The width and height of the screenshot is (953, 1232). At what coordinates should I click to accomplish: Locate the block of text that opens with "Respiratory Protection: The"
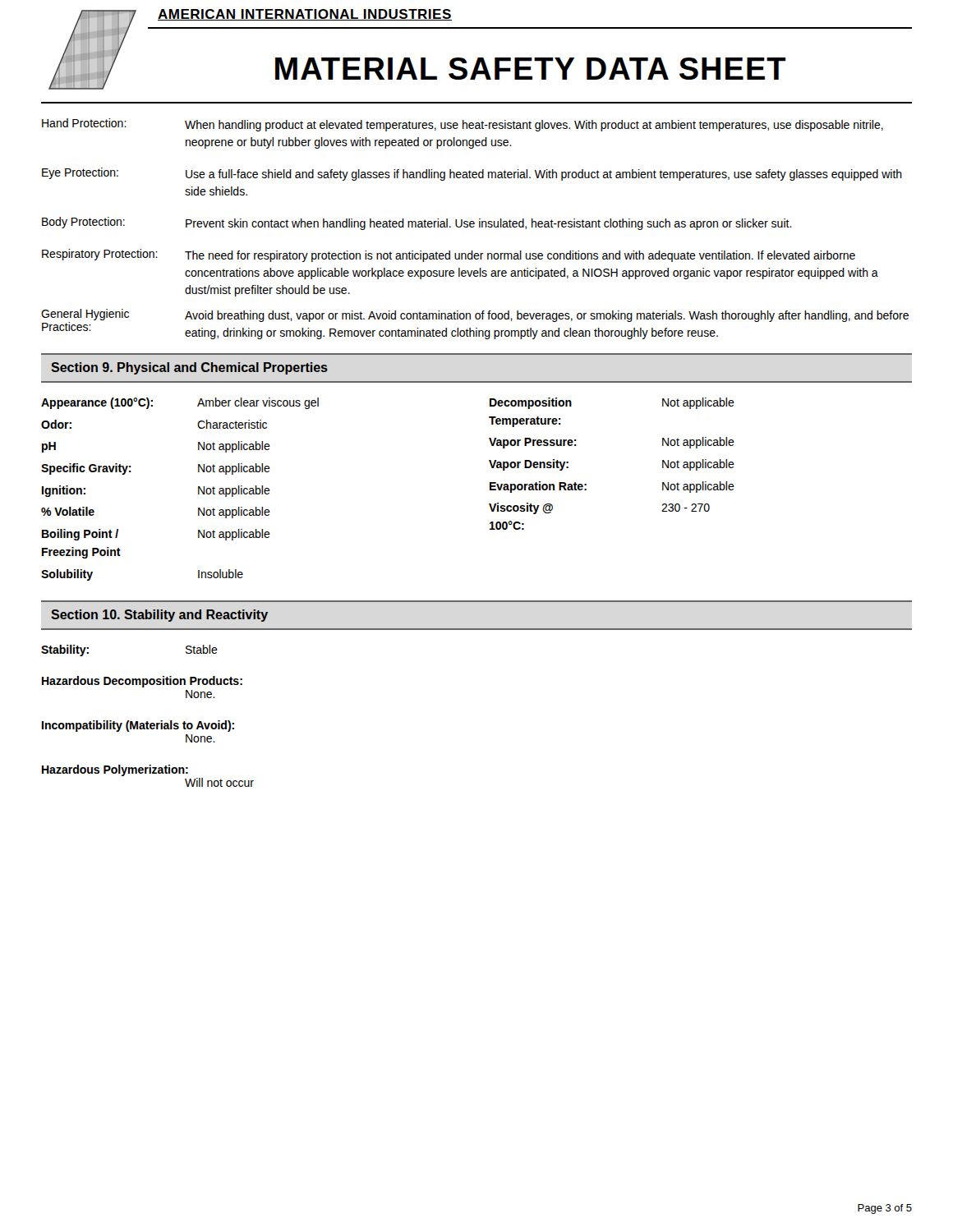pos(476,273)
